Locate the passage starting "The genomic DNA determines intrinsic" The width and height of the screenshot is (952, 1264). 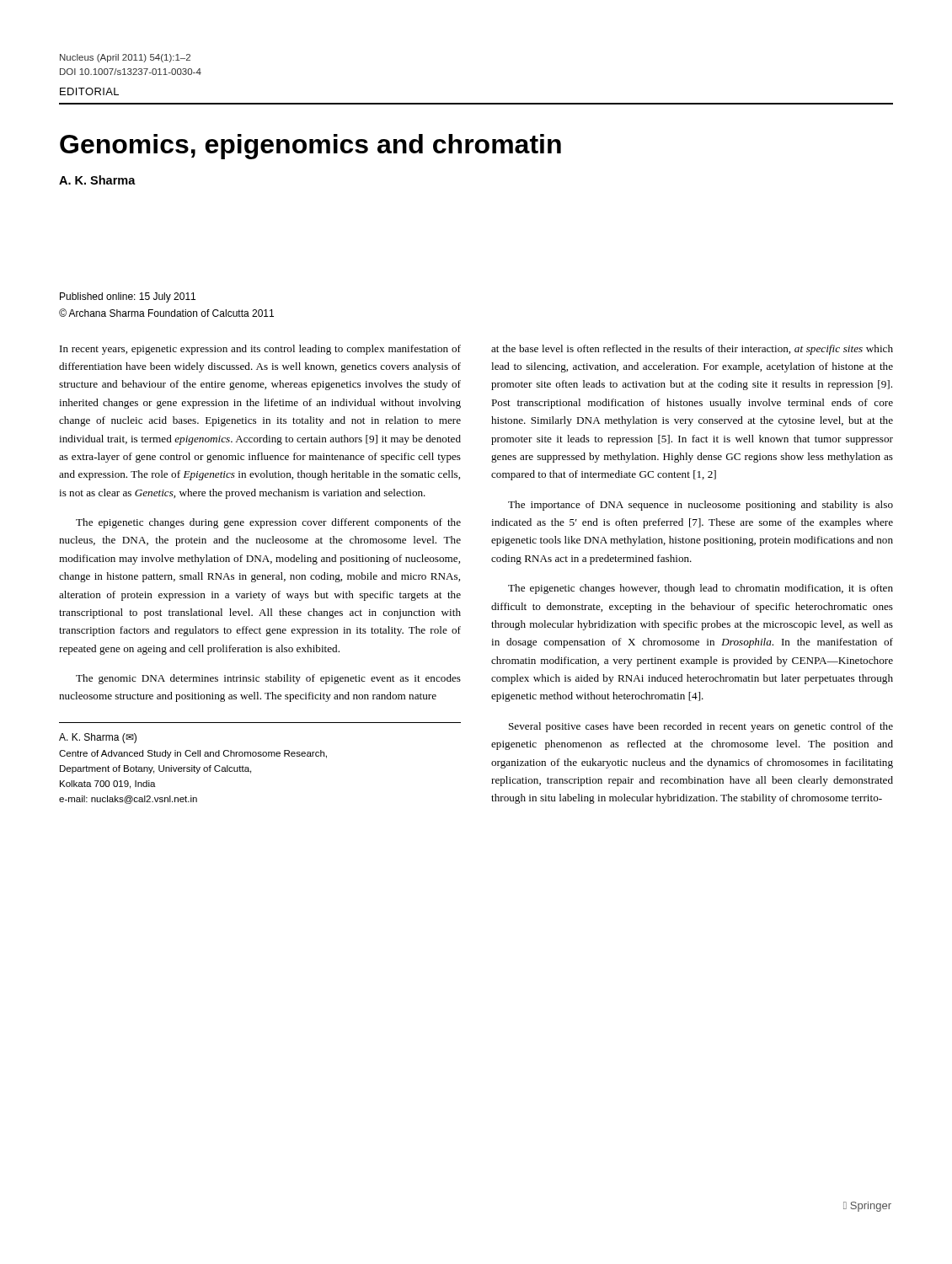coord(260,687)
